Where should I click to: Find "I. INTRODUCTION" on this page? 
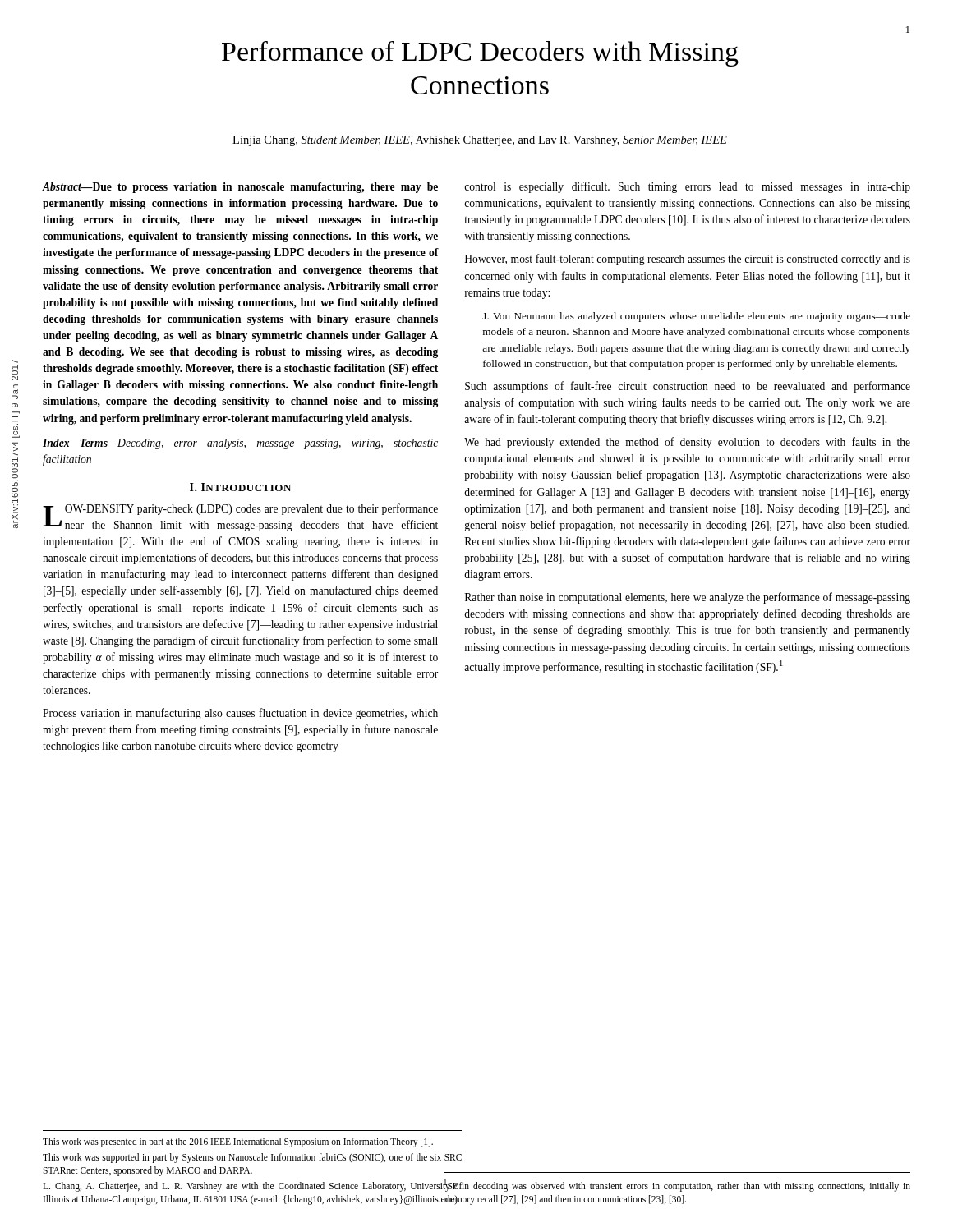click(x=240, y=487)
